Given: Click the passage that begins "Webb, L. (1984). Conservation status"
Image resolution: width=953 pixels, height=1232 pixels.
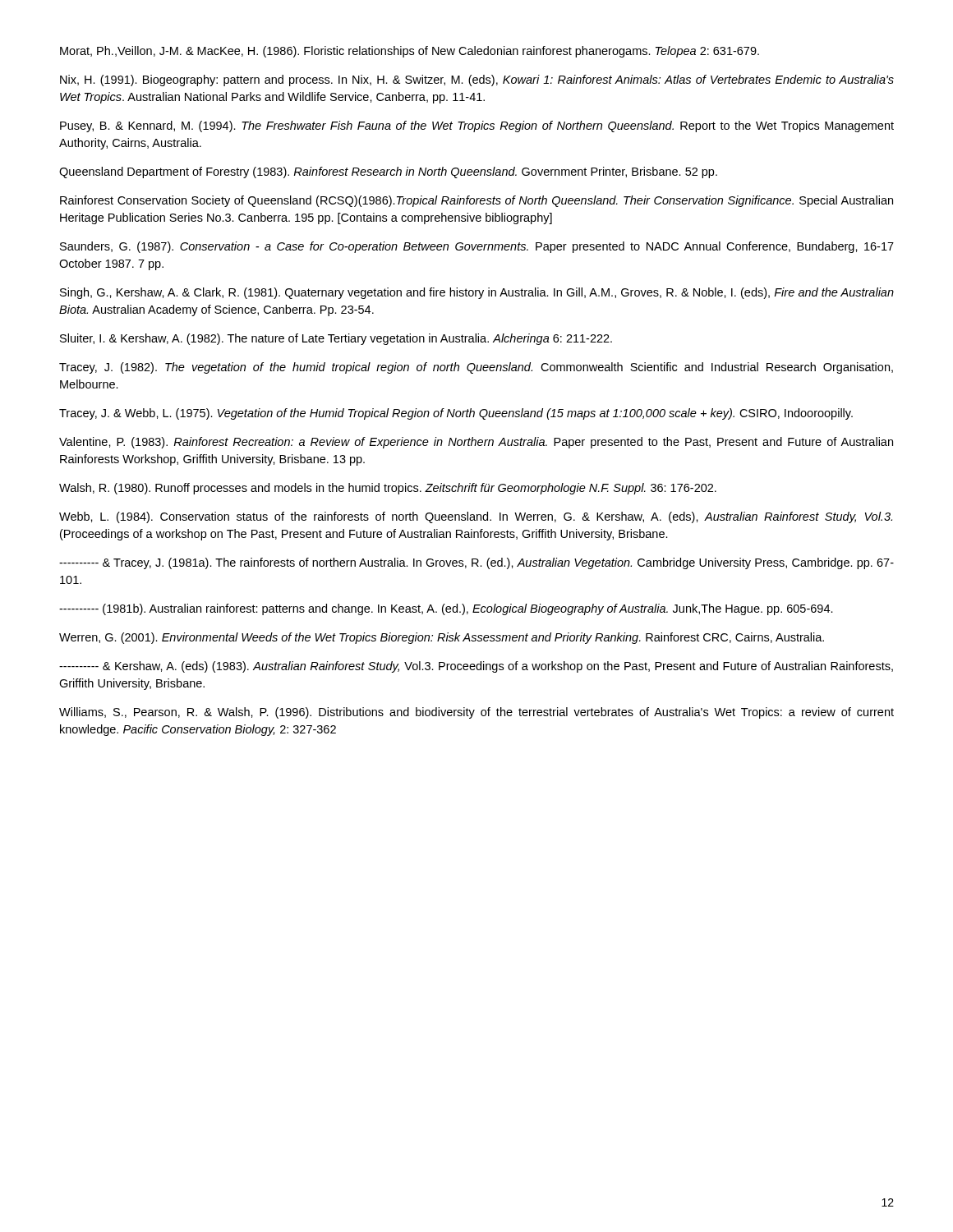Looking at the screenshot, I should pos(476,526).
